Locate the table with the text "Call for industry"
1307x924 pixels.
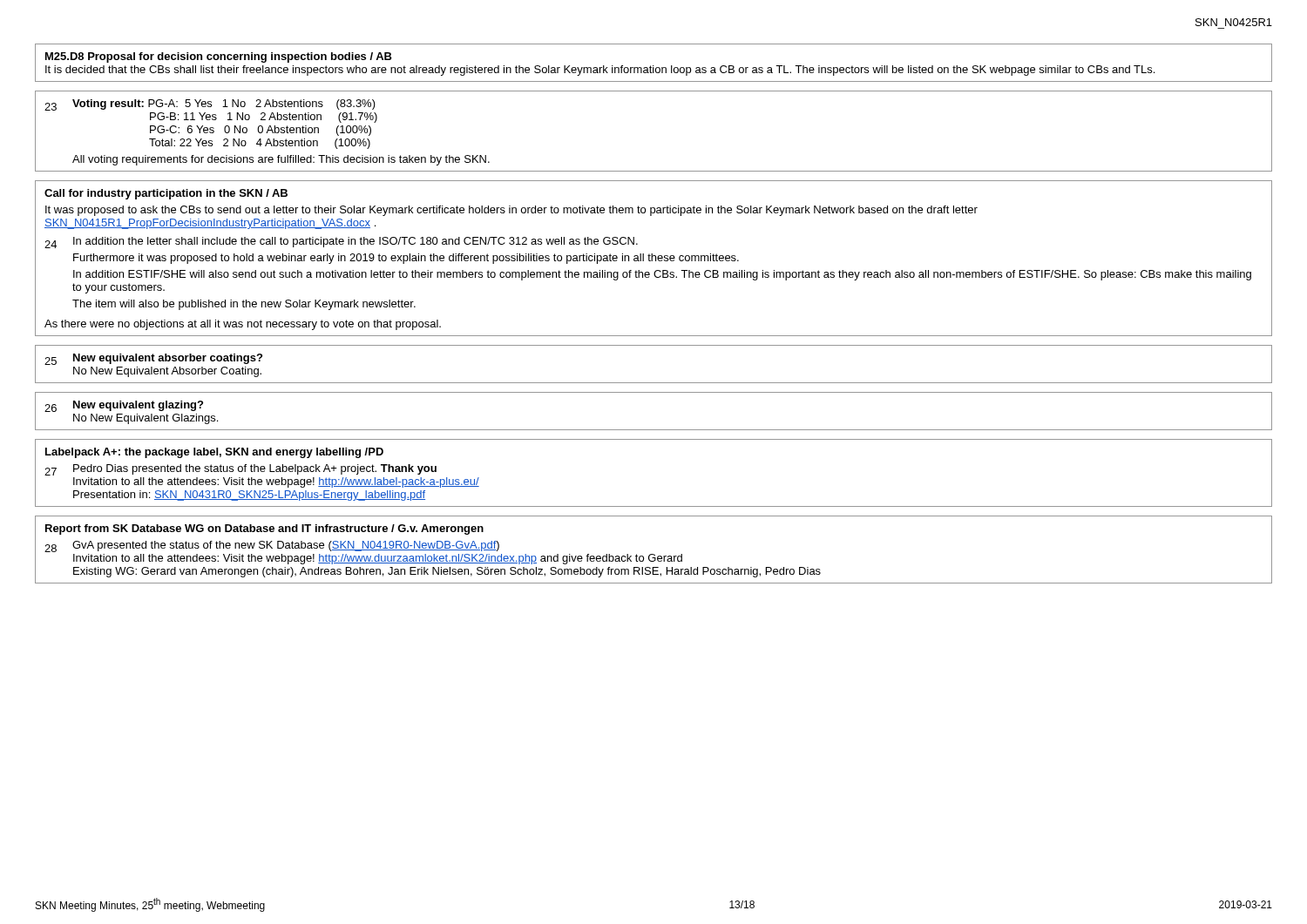point(654,258)
